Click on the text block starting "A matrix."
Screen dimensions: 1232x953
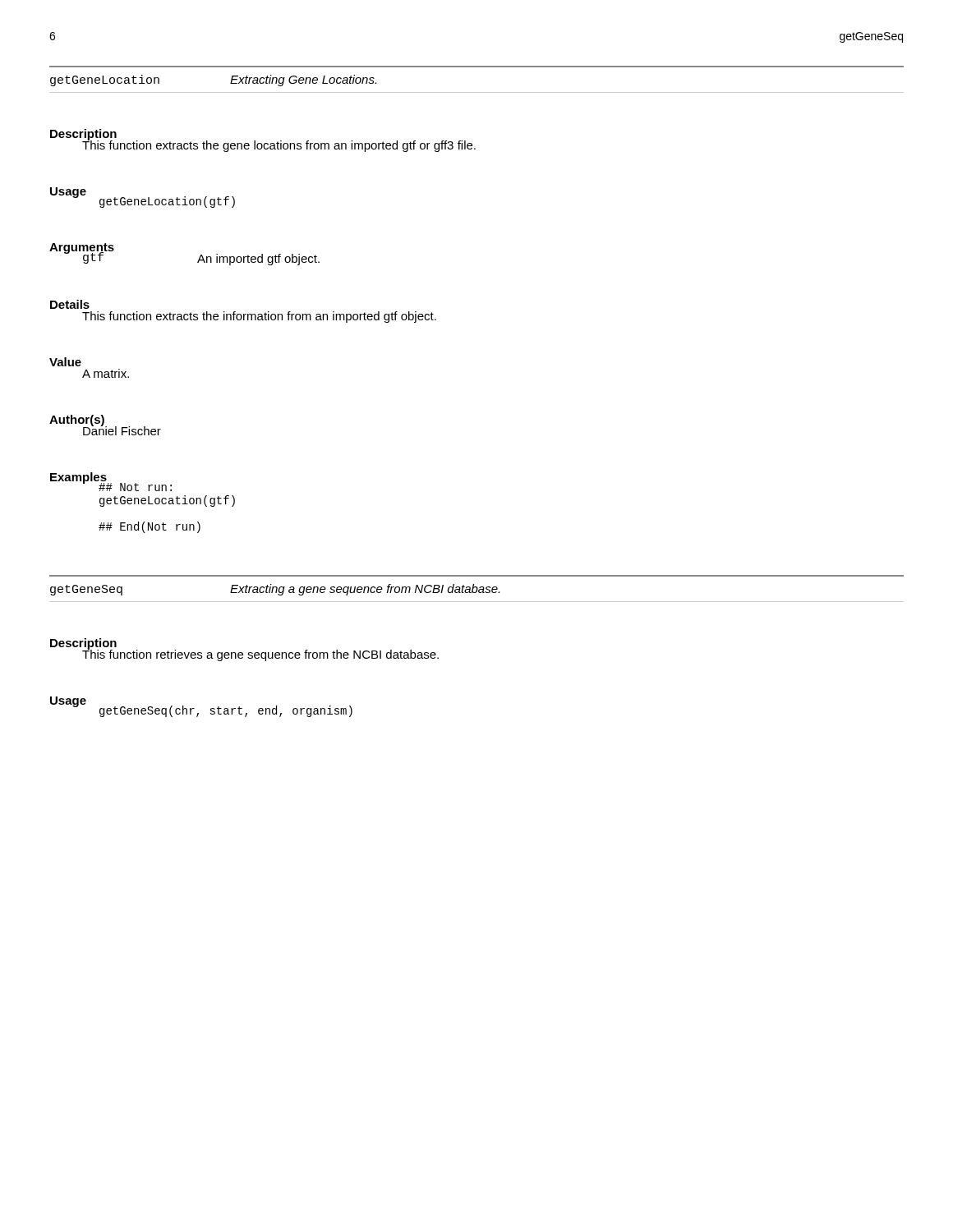(106, 373)
